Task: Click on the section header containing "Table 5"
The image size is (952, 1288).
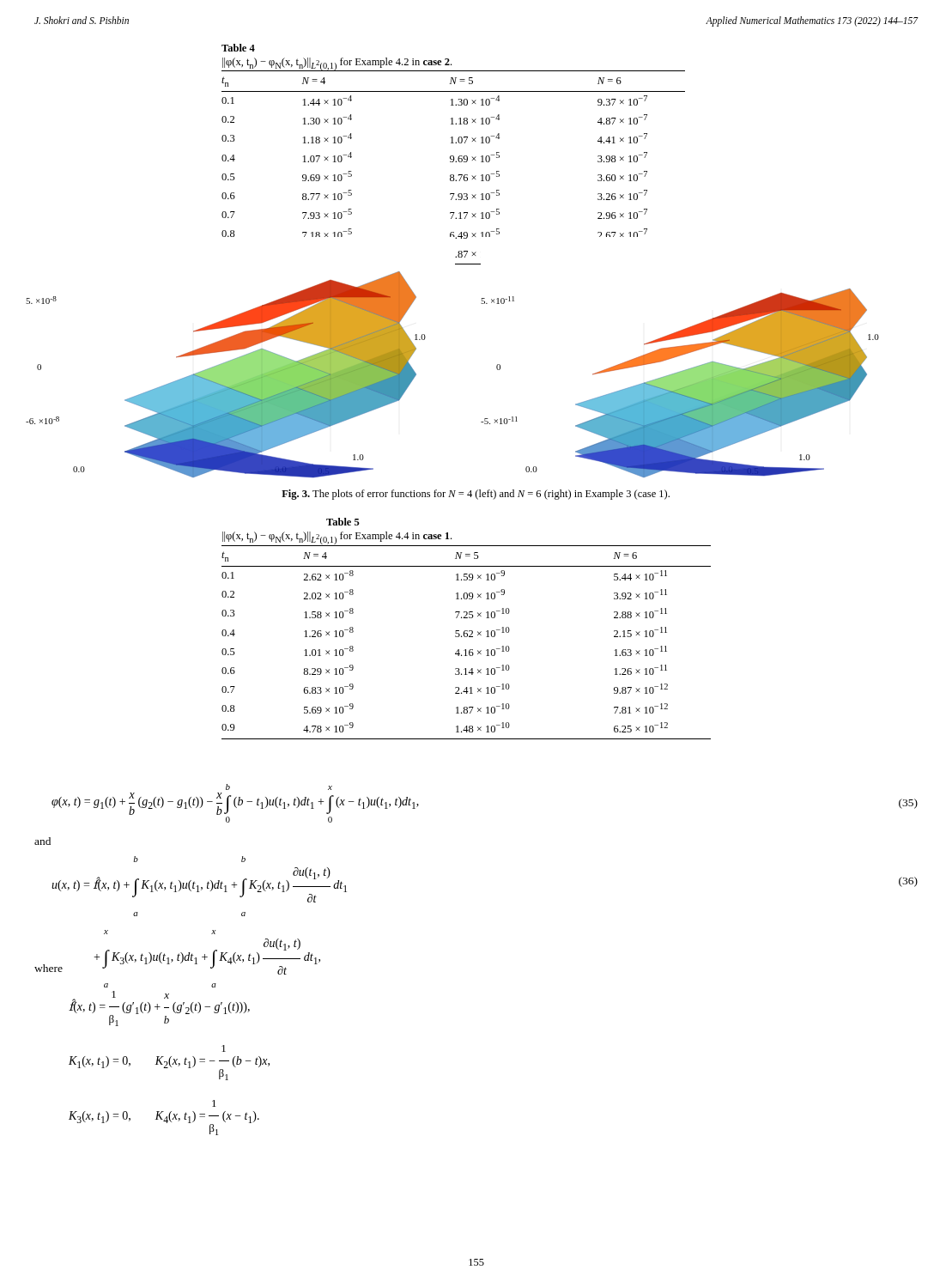Action: click(x=343, y=522)
